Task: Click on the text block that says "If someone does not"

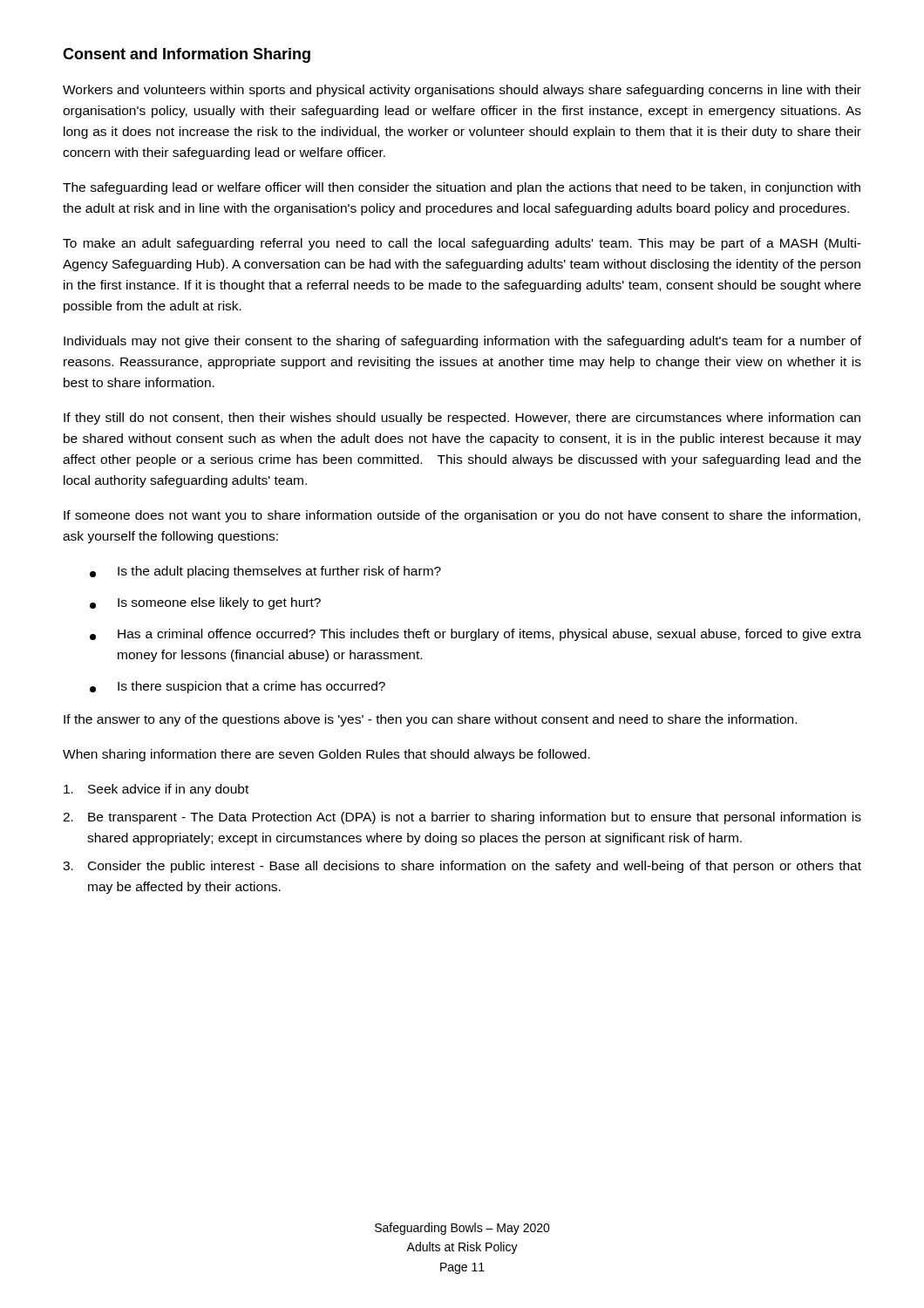Action: tap(462, 526)
